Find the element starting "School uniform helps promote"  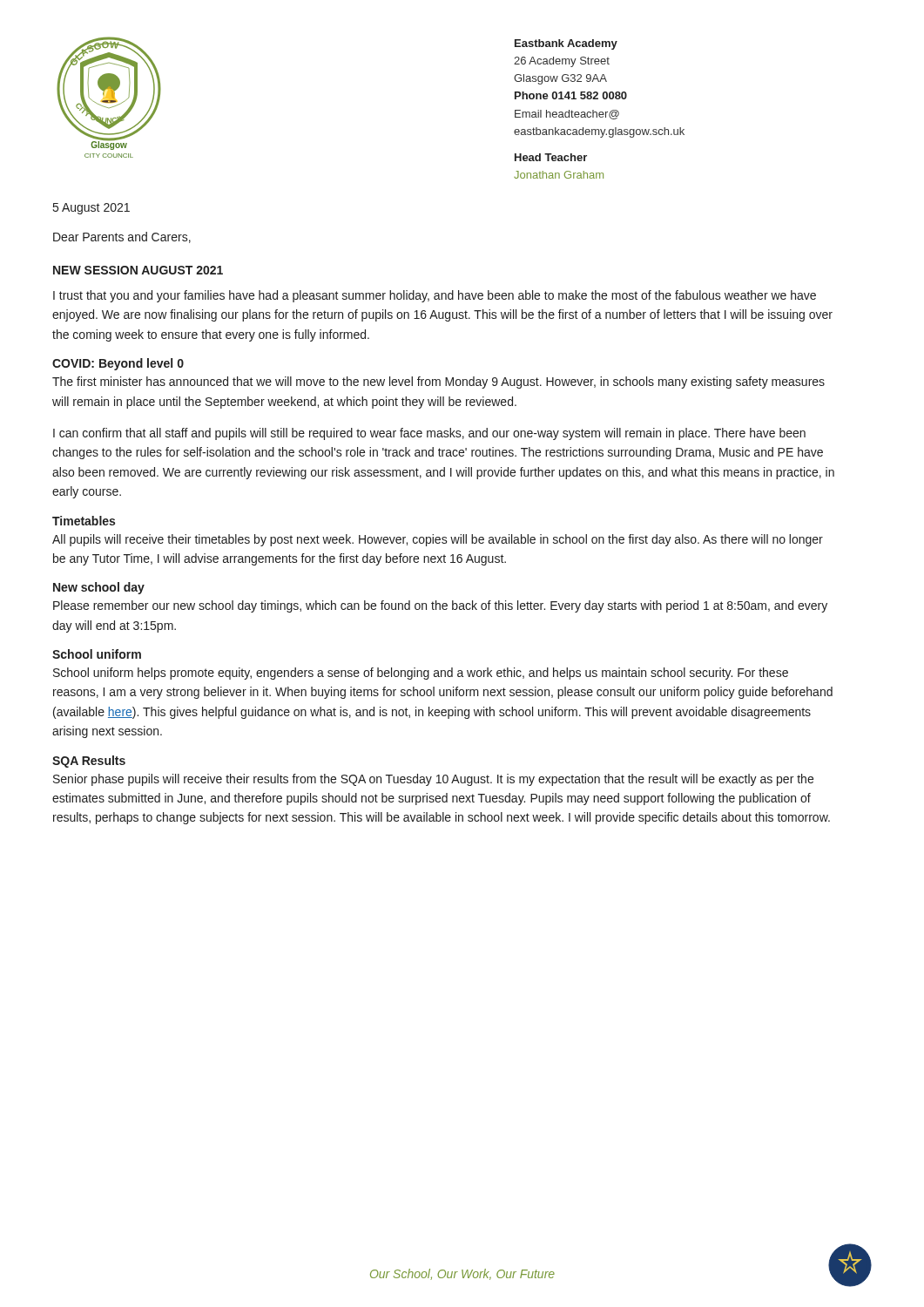click(x=443, y=702)
